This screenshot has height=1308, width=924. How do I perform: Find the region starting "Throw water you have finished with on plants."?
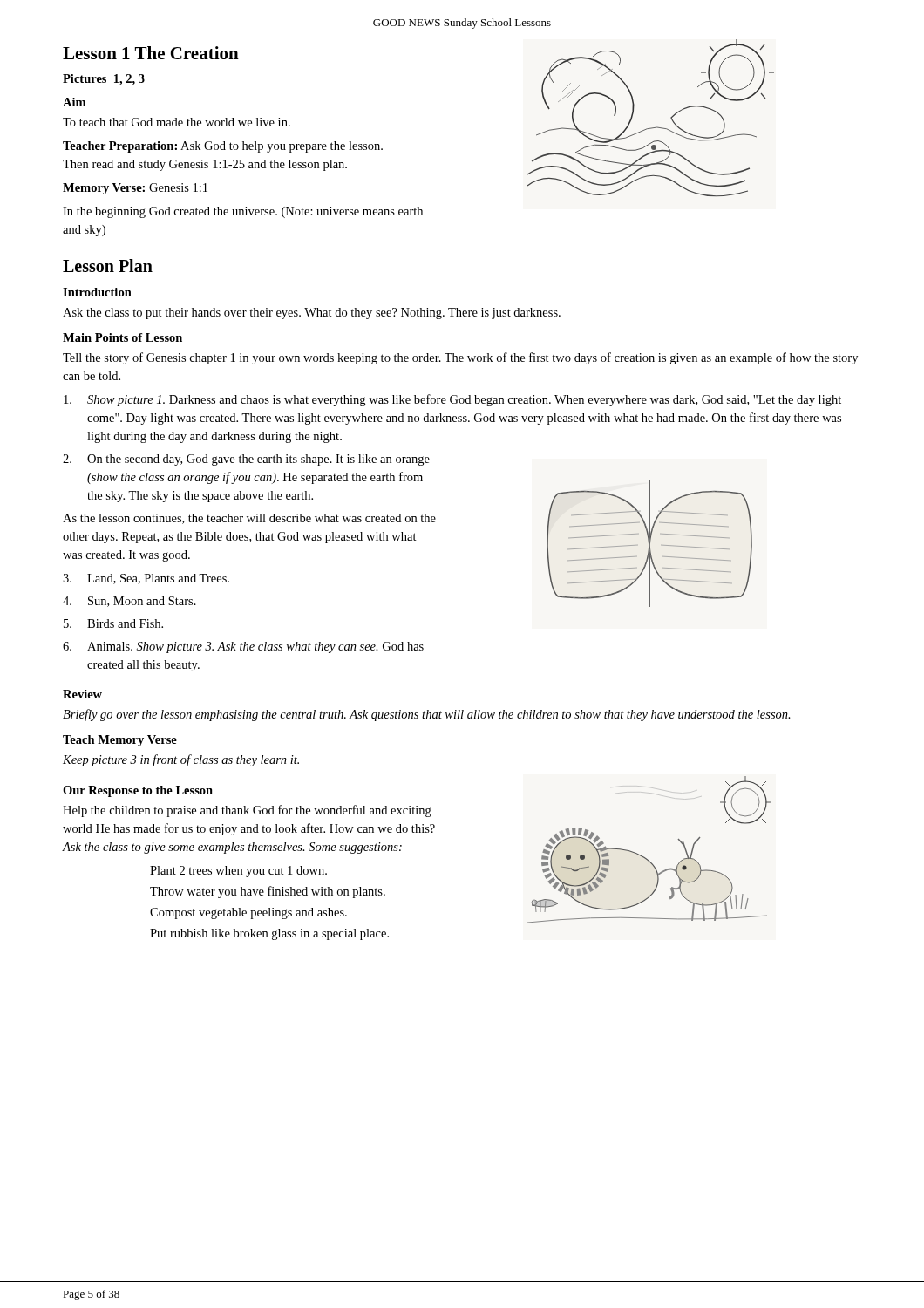(x=294, y=892)
